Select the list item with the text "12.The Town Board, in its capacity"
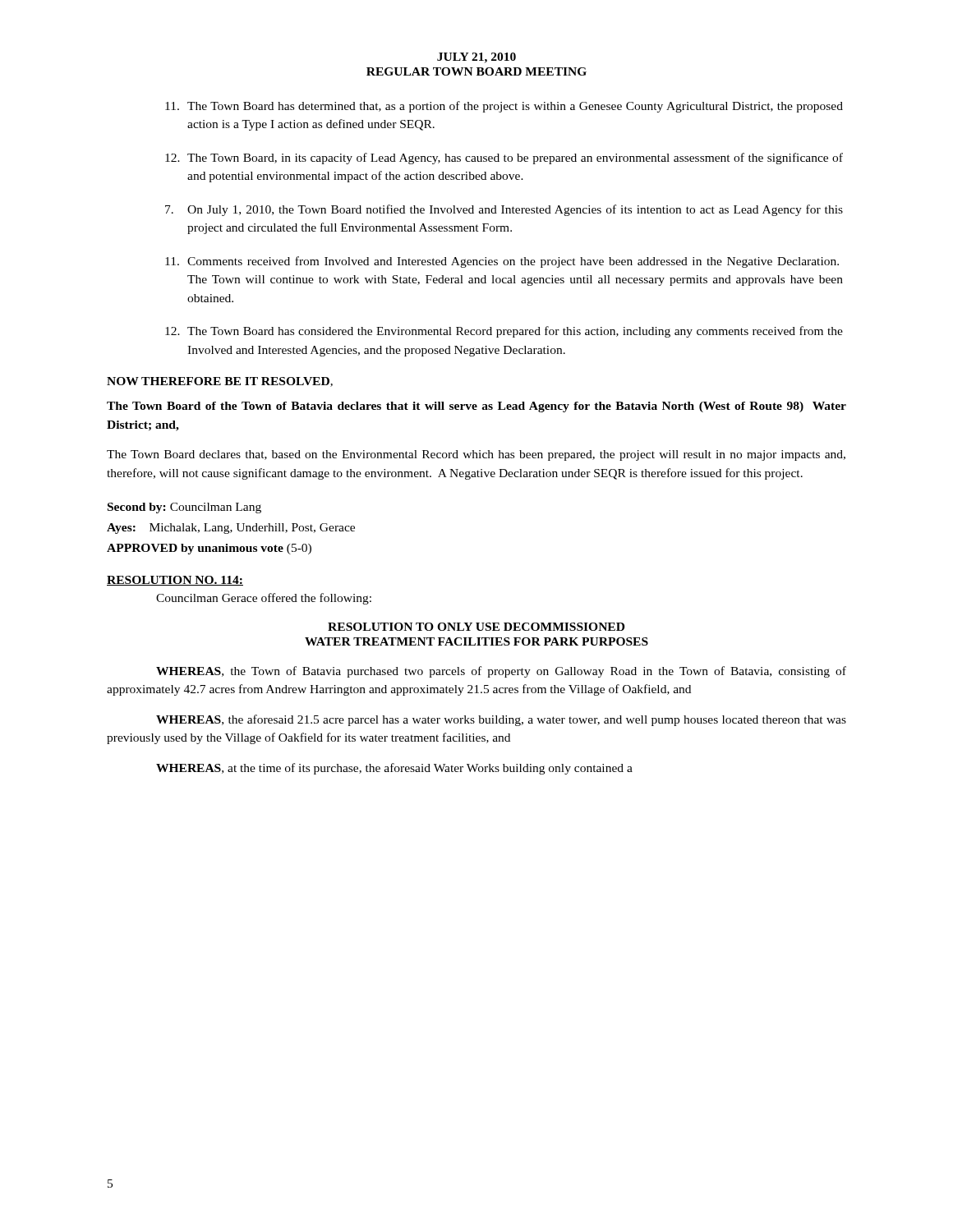Image resolution: width=953 pixels, height=1232 pixels. (504, 167)
